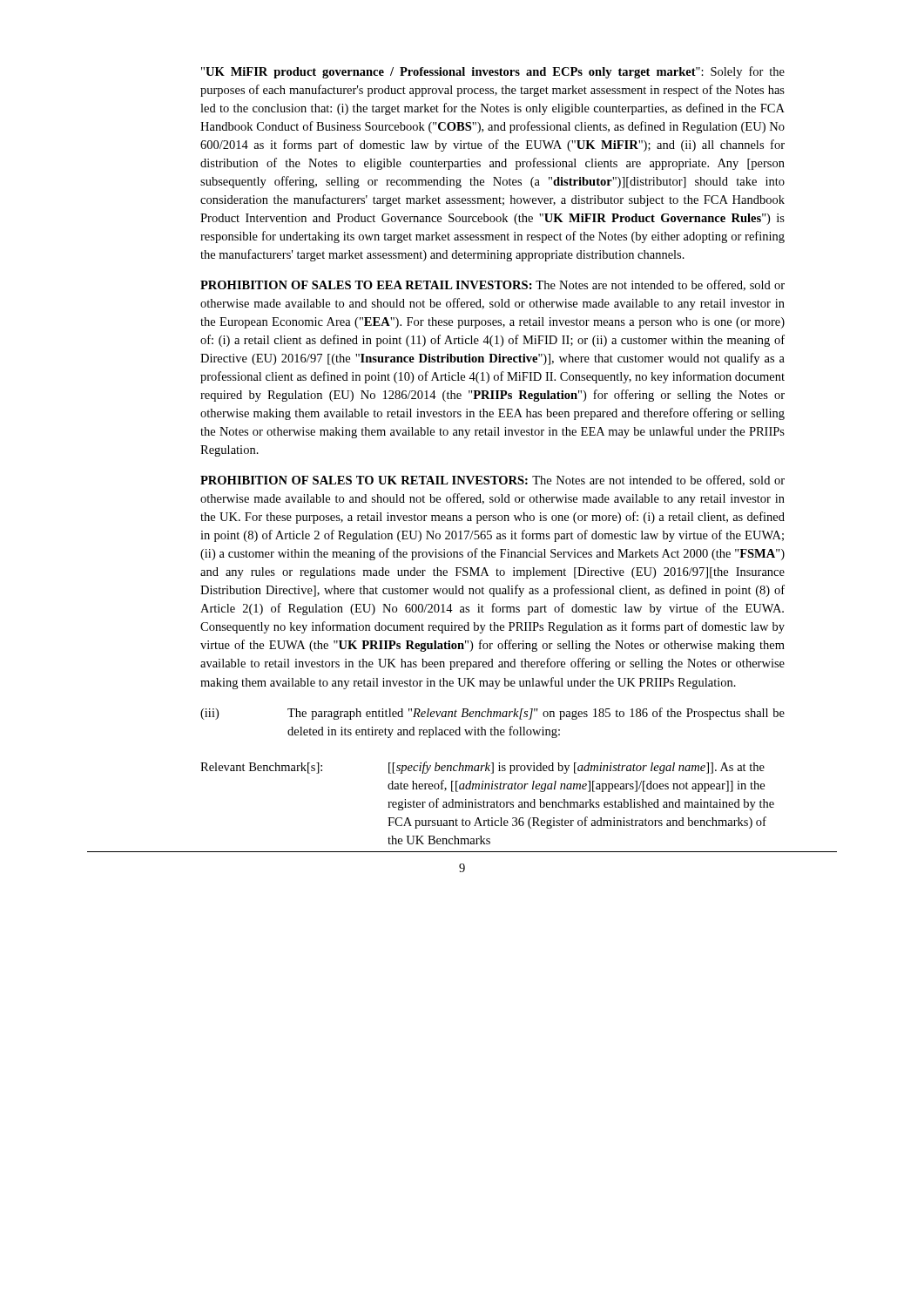Find the text block with the text ""UK MiFIR product governance /"
This screenshot has height=1307, width=924.
(492, 163)
